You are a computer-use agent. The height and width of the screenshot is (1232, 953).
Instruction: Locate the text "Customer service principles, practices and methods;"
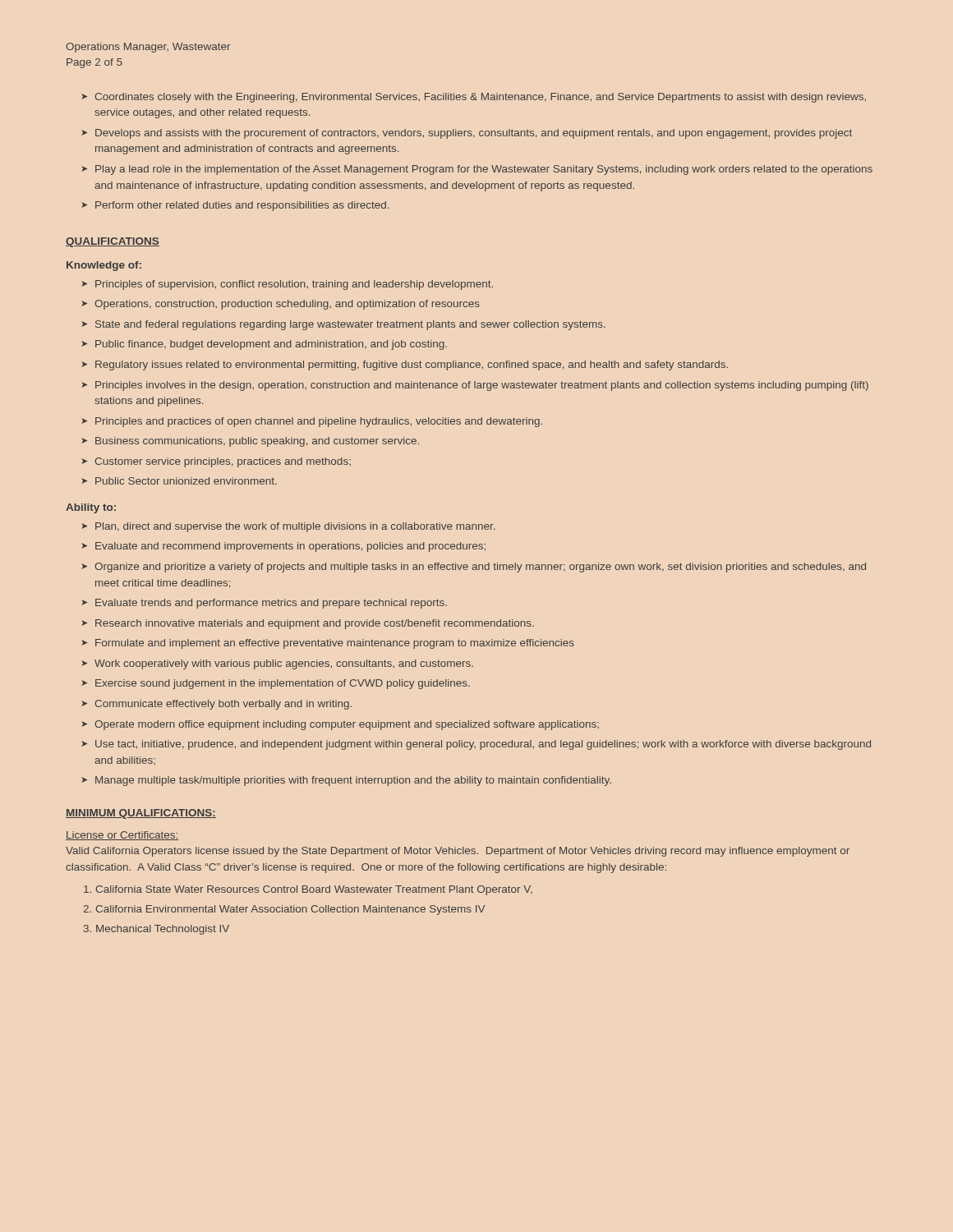tap(223, 461)
